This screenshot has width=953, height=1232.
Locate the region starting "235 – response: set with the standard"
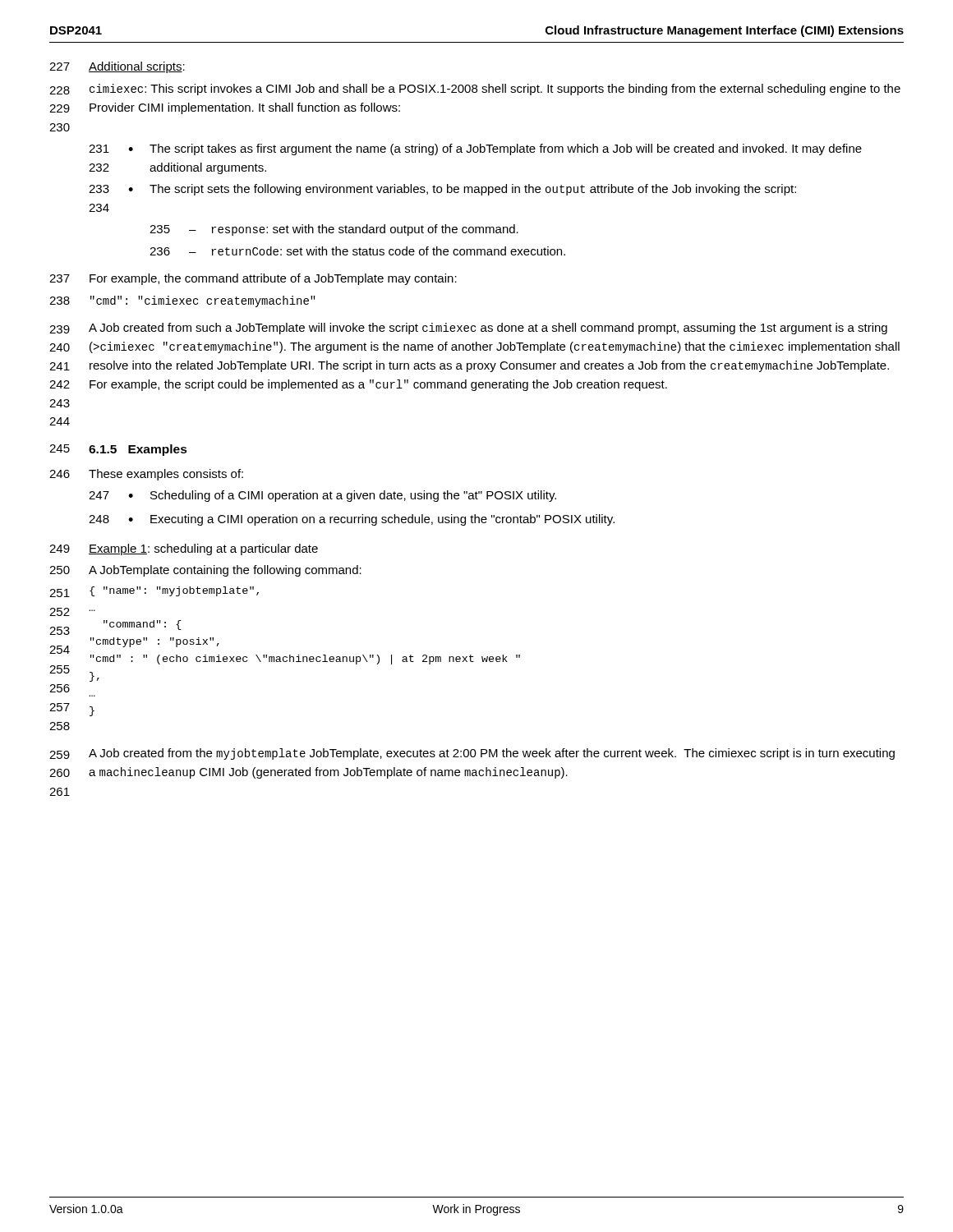[527, 230]
